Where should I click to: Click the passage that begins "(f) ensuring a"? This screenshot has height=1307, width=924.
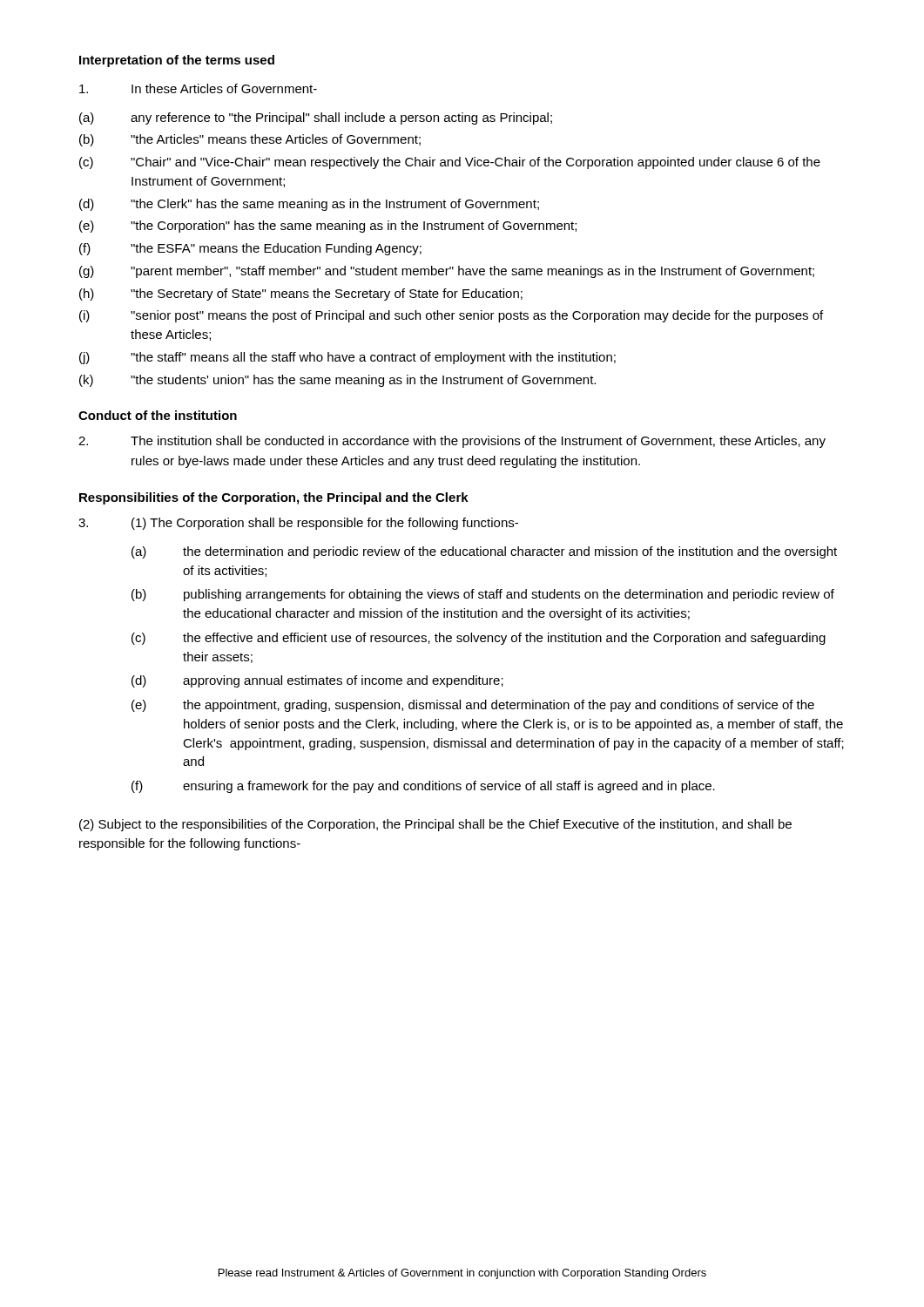(x=488, y=786)
